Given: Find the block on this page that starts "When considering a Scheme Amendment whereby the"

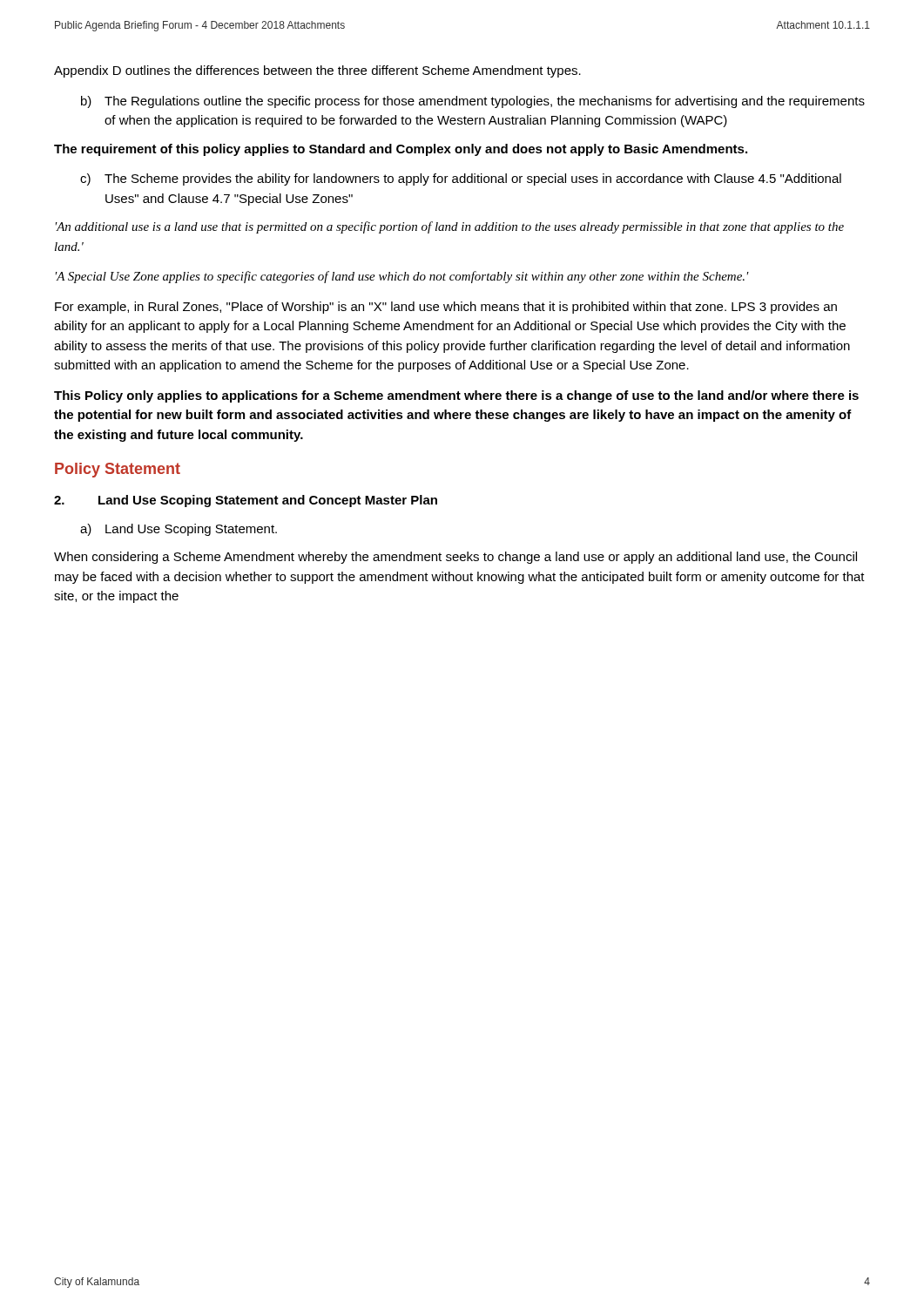Looking at the screenshot, I should [459, 576].
